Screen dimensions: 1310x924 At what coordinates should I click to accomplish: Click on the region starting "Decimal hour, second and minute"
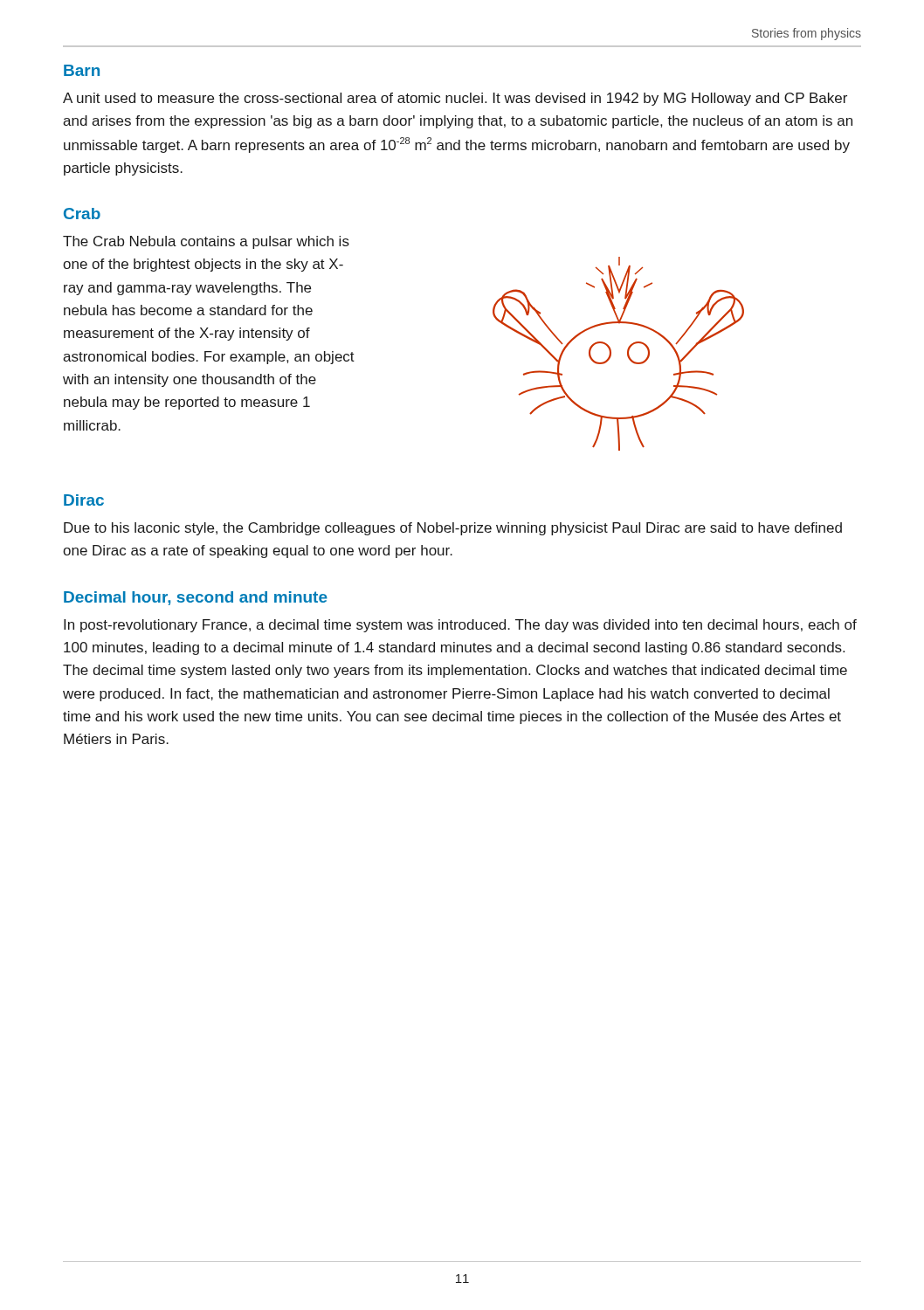click(x=195, y=597)
